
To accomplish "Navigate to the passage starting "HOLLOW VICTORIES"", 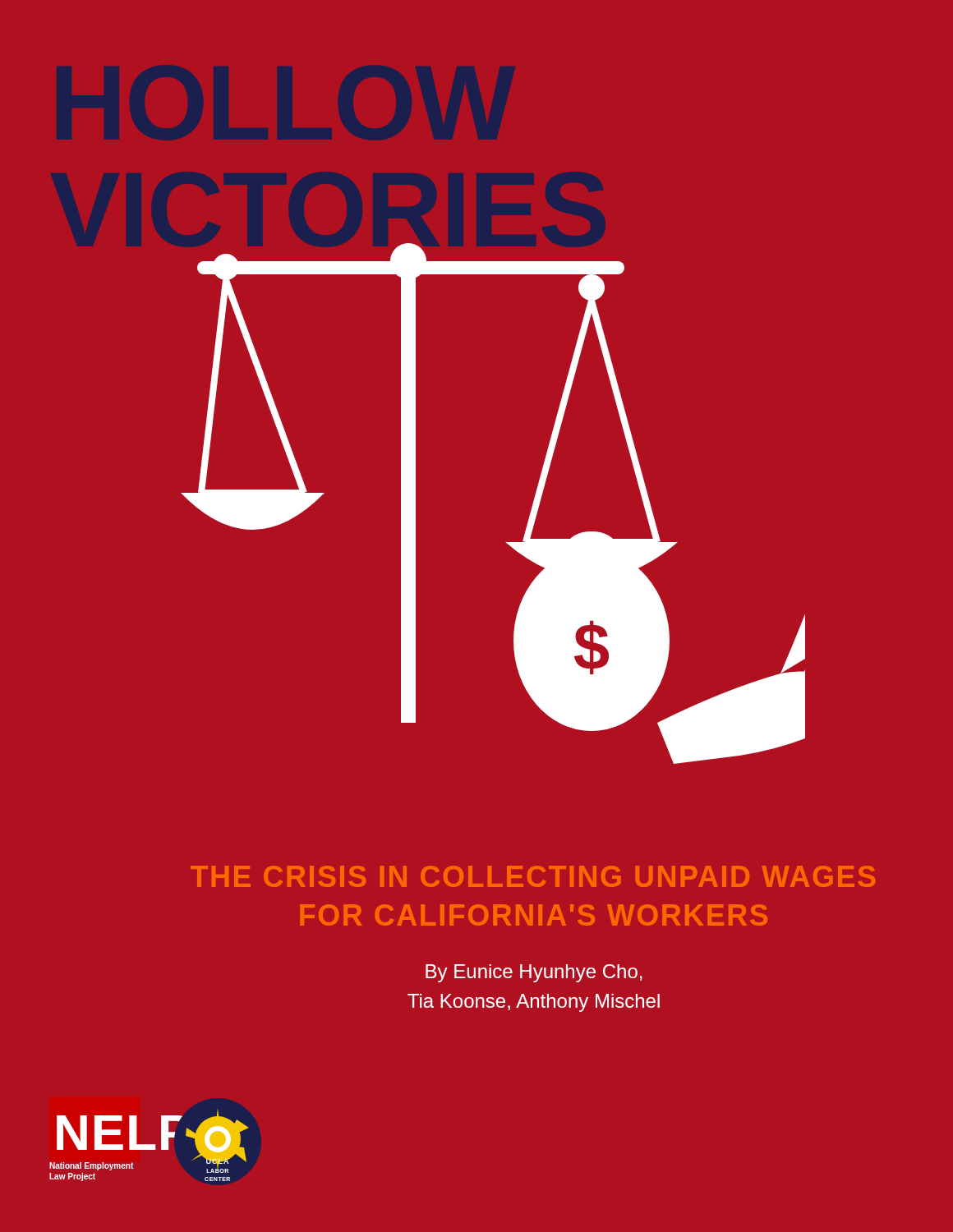I will click(404, 253).
